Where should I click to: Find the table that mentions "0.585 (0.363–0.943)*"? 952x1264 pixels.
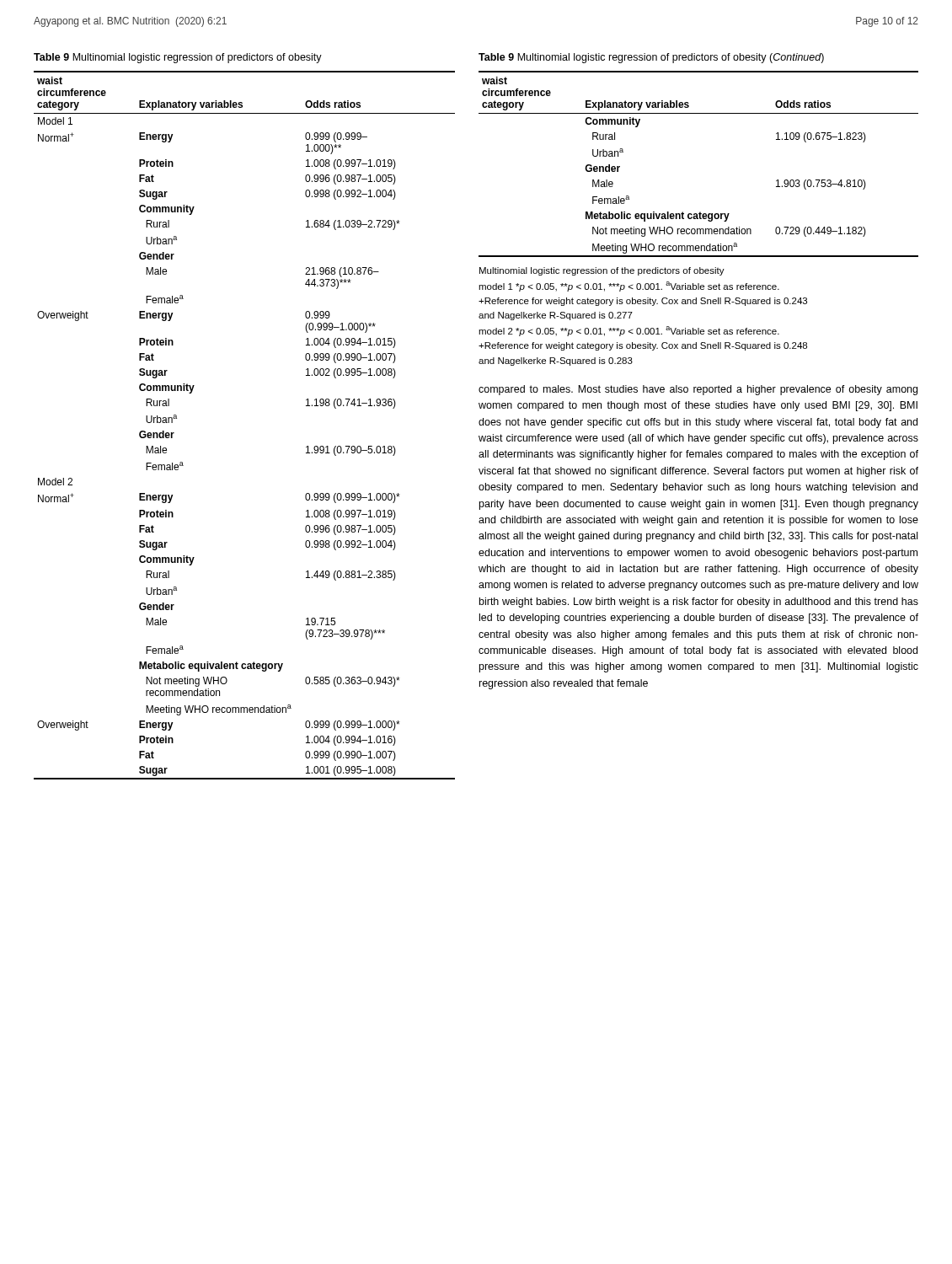(x=244, y=425)
